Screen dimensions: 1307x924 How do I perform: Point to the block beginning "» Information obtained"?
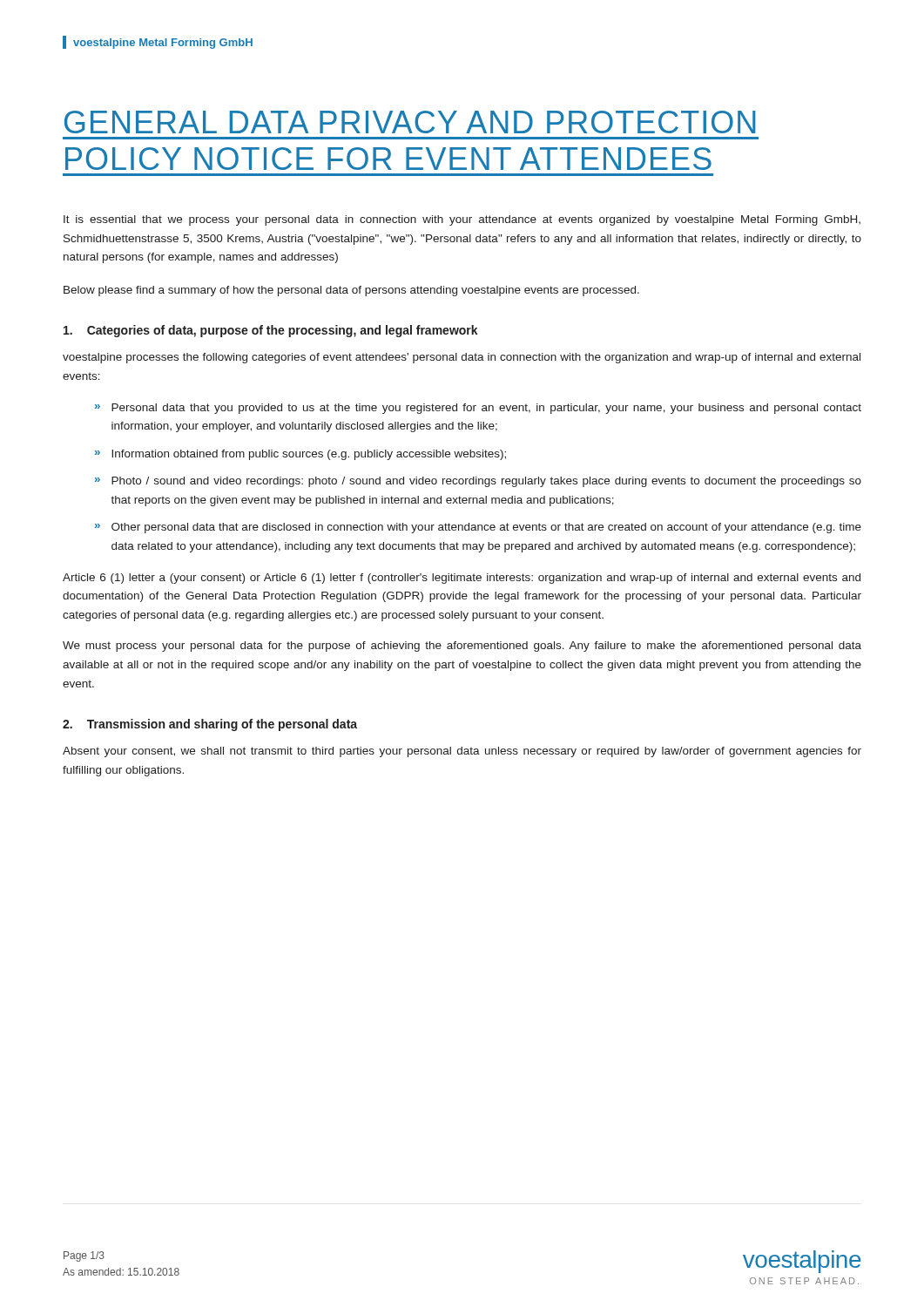click(478, 454)
